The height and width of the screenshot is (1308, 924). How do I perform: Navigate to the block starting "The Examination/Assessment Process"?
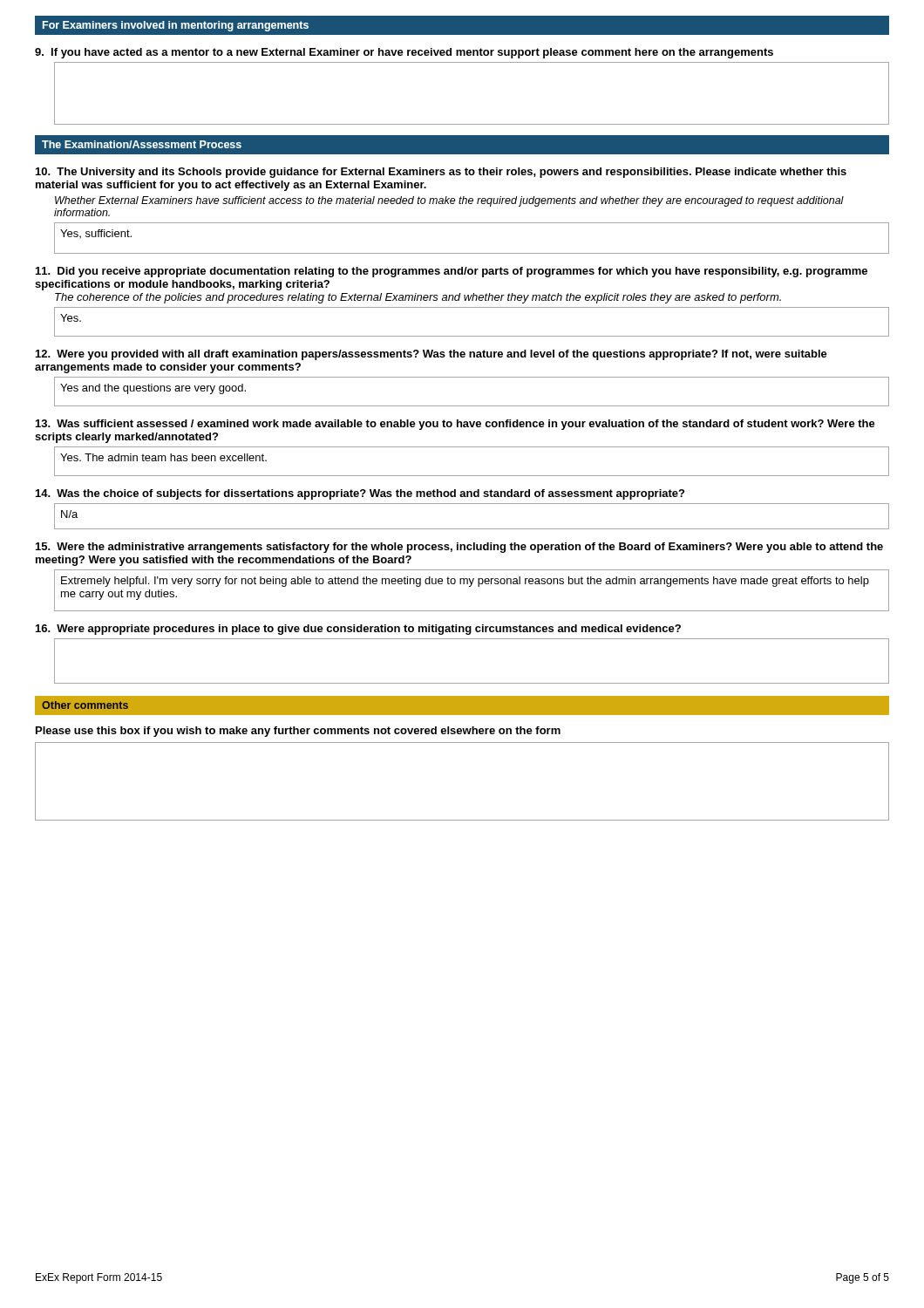[x=142, y=145]
